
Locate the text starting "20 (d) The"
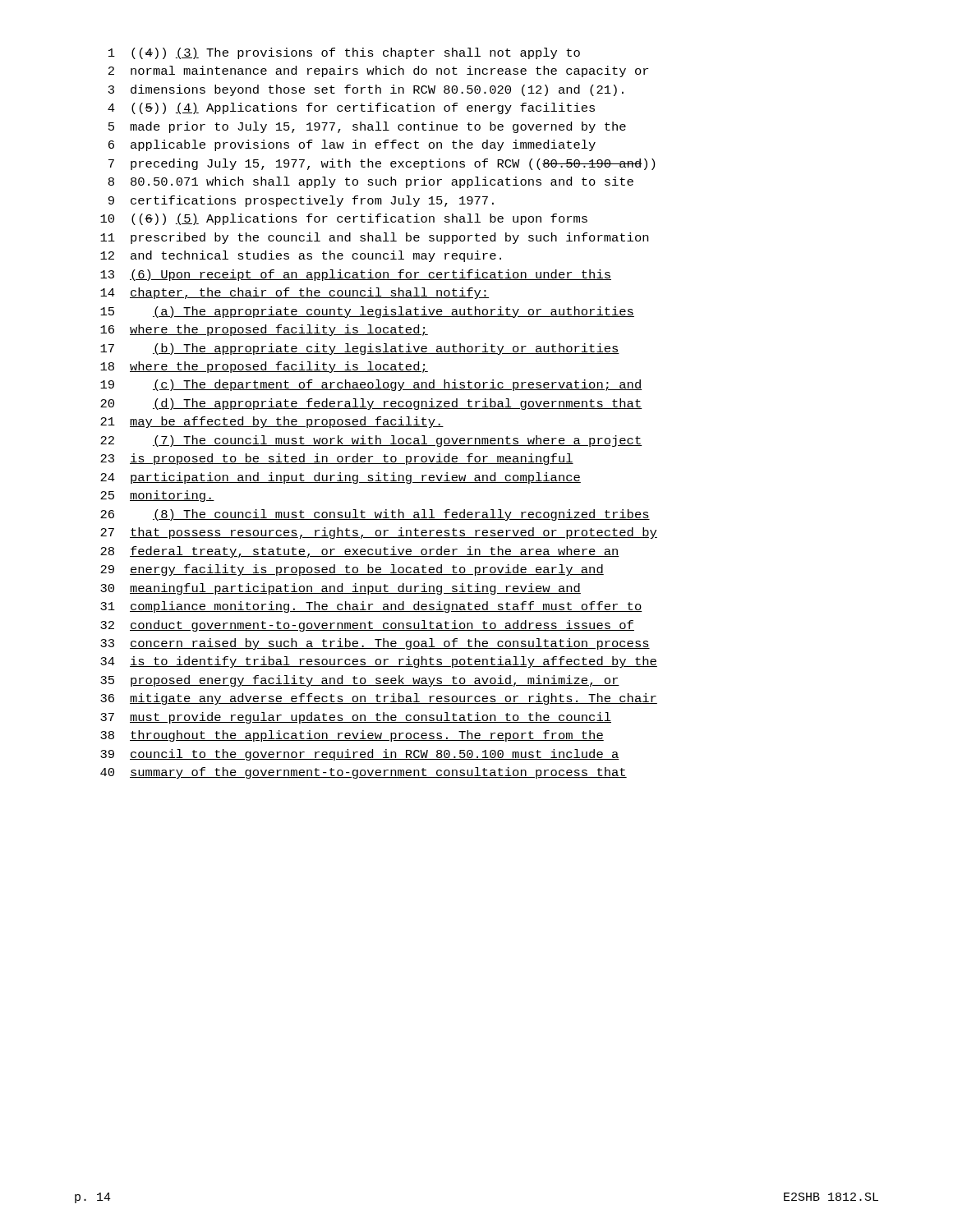[476, 413]
